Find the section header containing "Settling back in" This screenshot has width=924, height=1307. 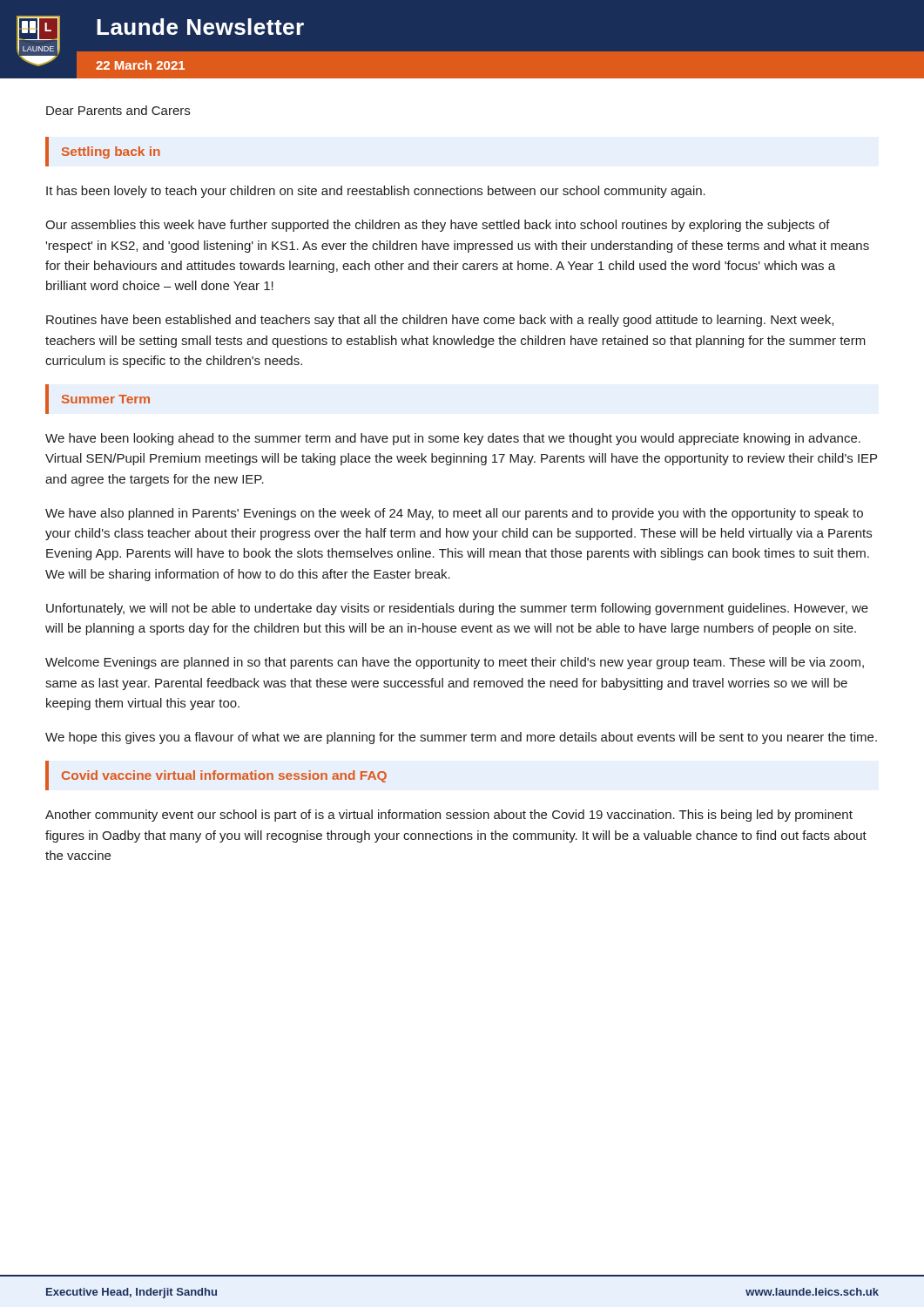click(x=111, y=151)
